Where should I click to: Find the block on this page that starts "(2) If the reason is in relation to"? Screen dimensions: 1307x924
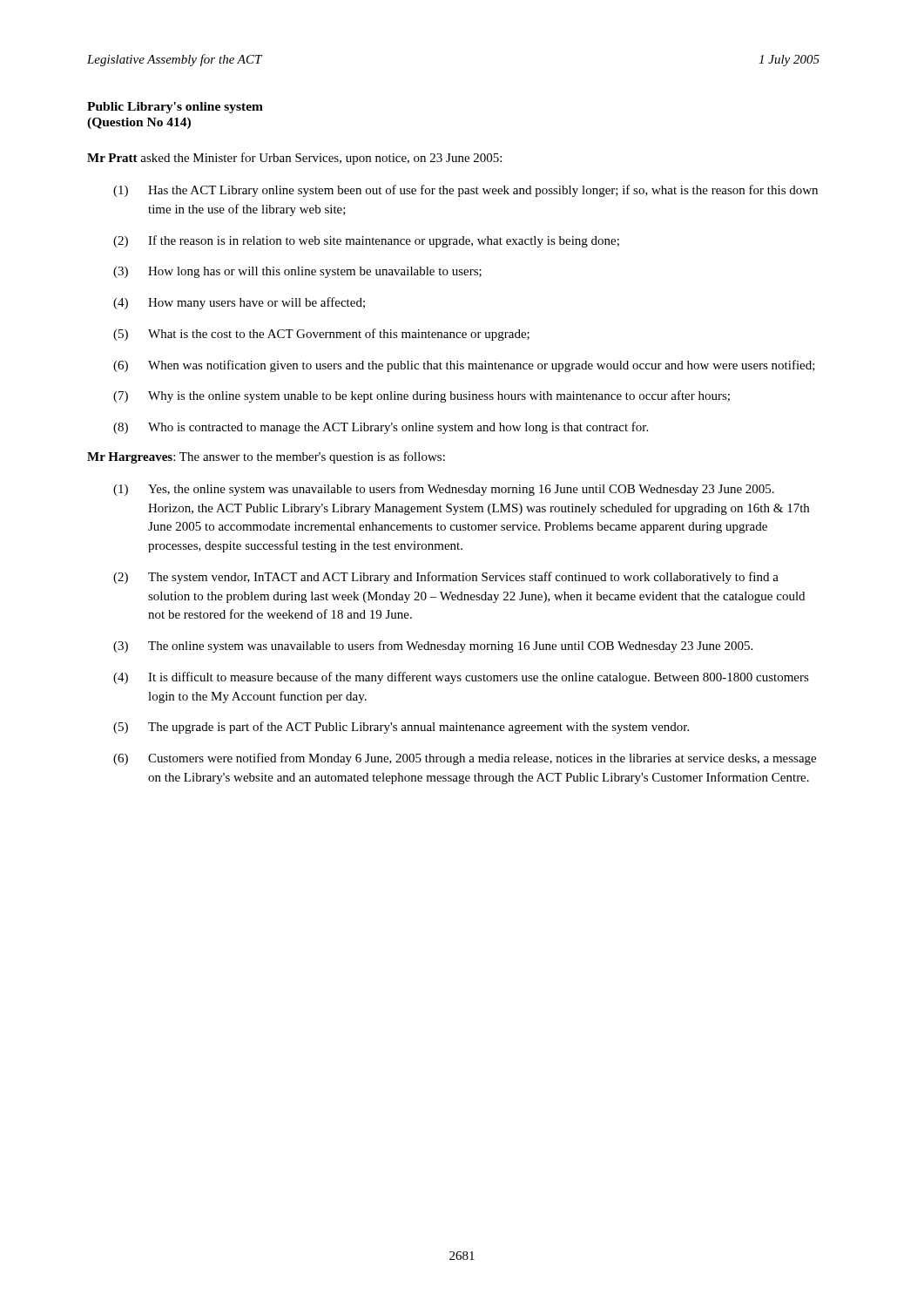(x=453, y=241)
